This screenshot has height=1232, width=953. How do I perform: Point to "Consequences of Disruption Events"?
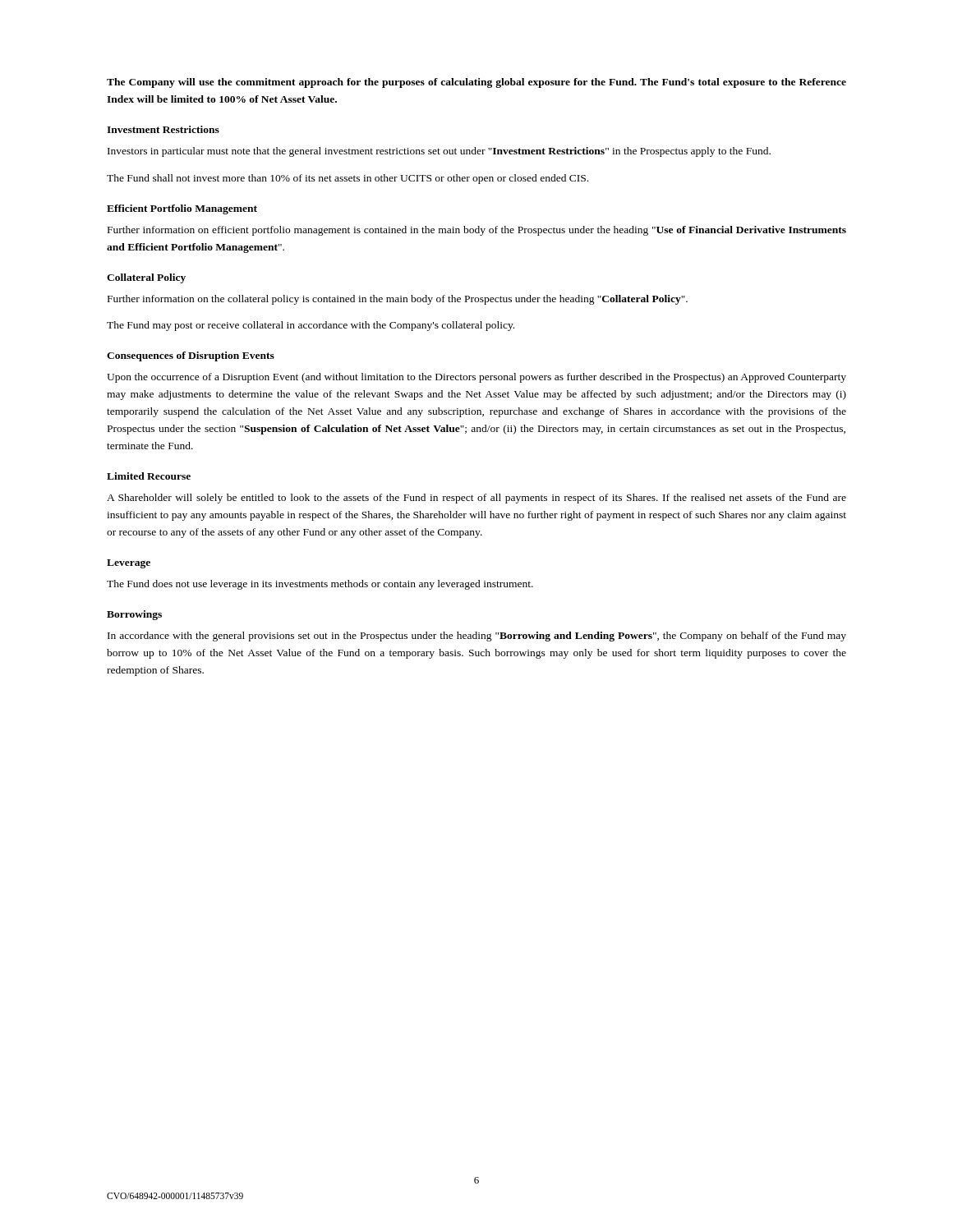[x=190, y=356]
